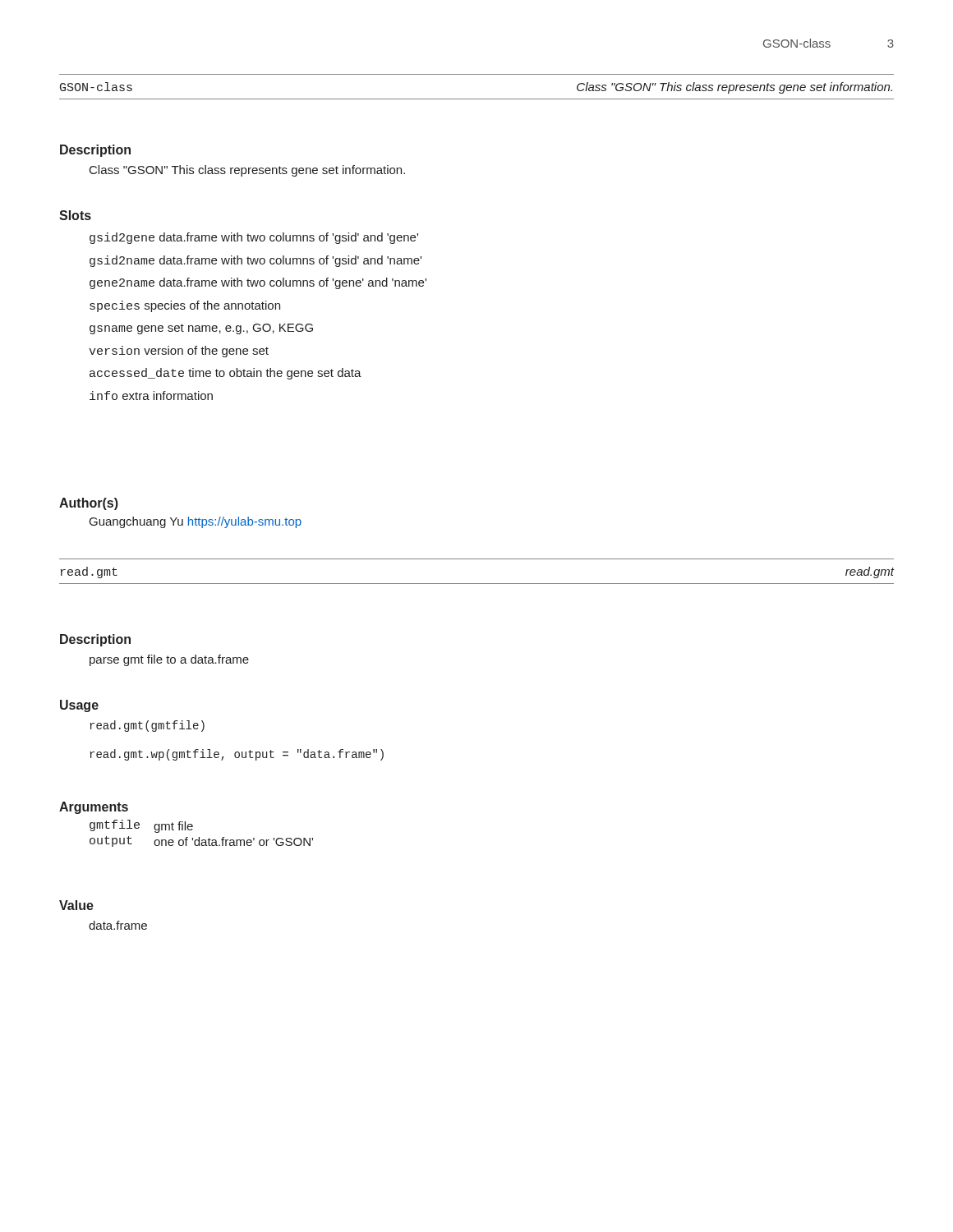This screenshot has width=953, height=1232.
Task: Locate the list item that reads "gsname gene set name, e.g., GO, KEGG"
Action: pos(201,328)
